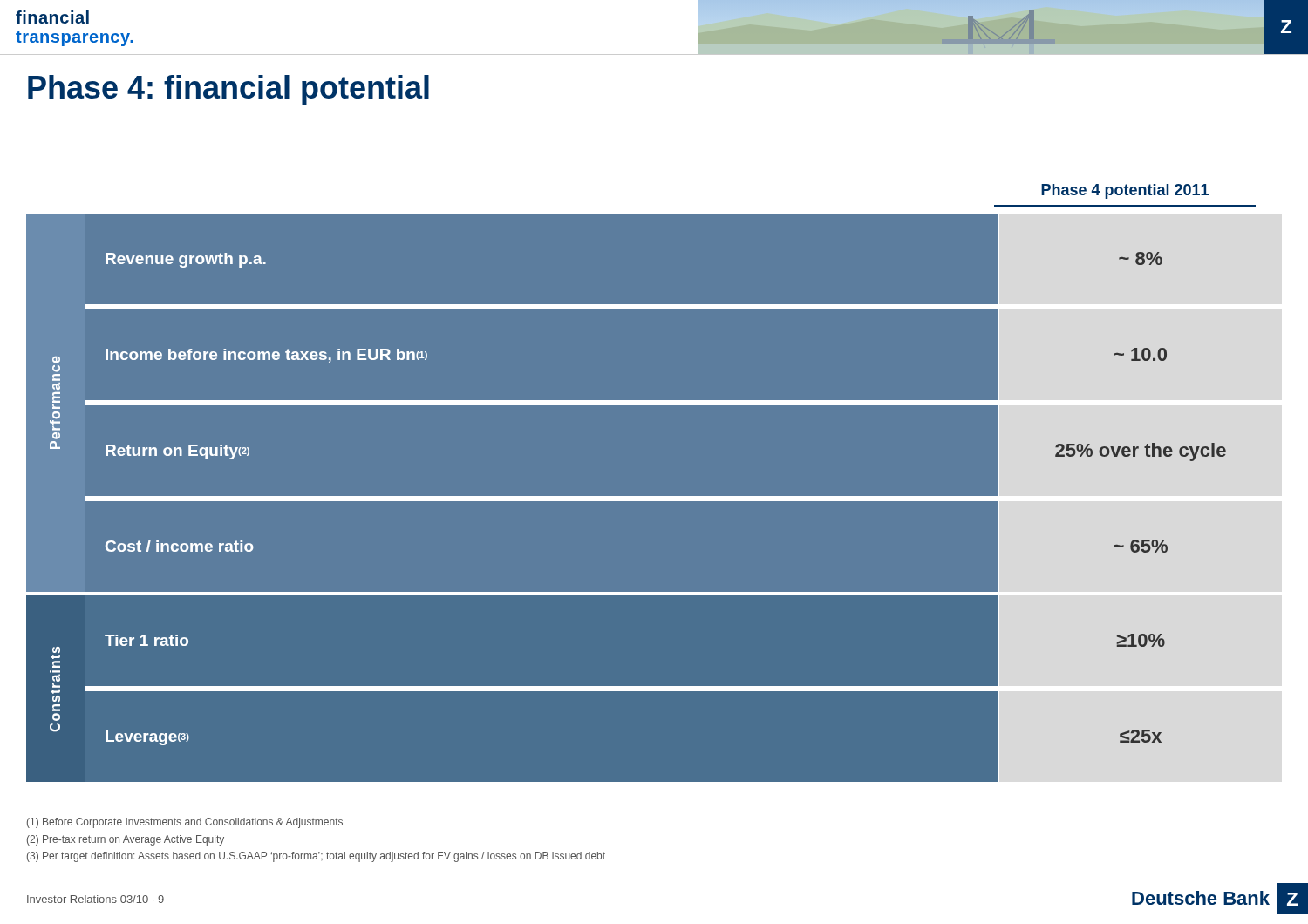Screen dimensions: 924x1308
Task: Click on the footnote that reads "(1) Before Corporate Investments"
Action: [x=185, y=822]
